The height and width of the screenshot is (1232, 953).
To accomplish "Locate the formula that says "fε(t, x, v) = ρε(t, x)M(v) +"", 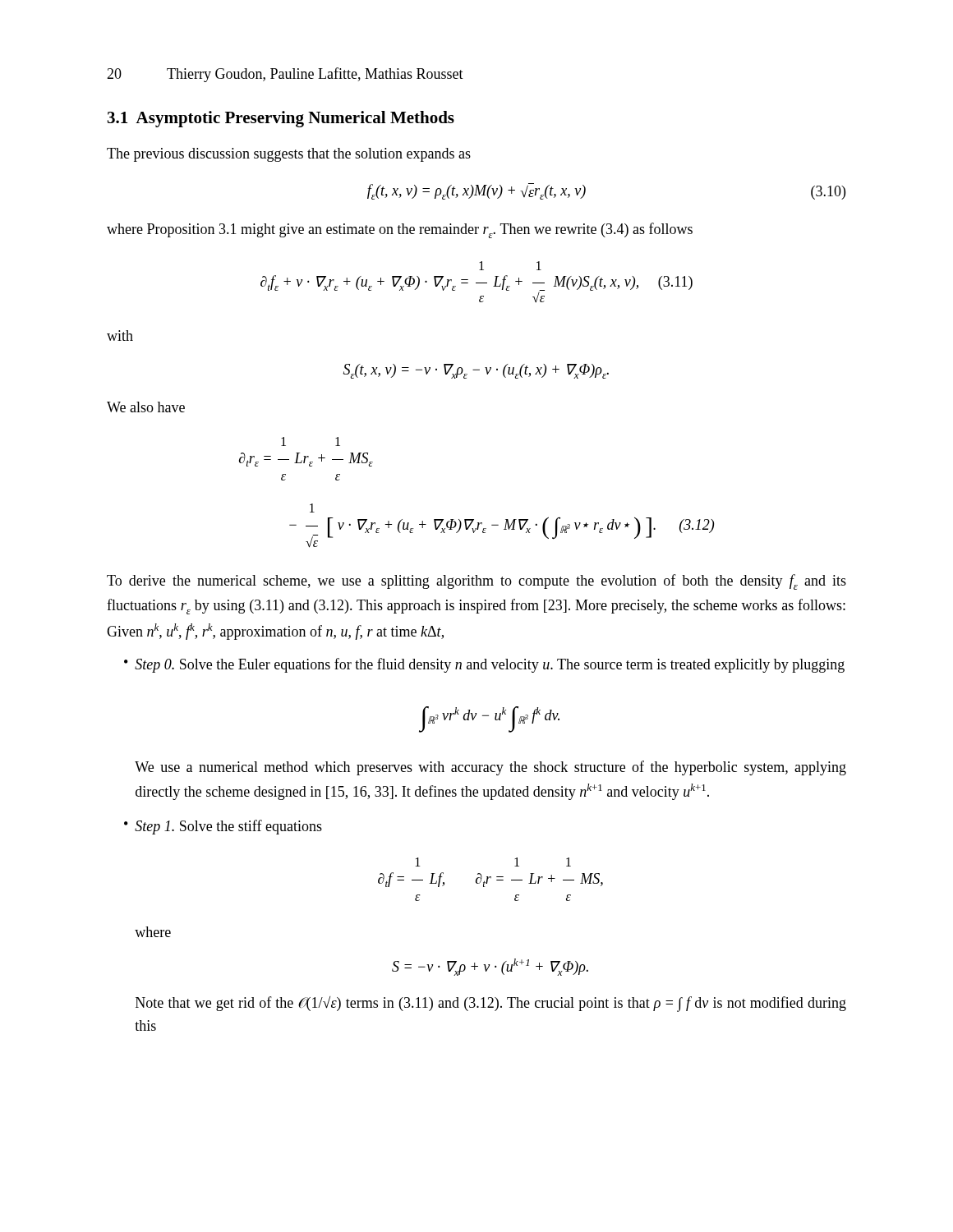I will (482, 191).
